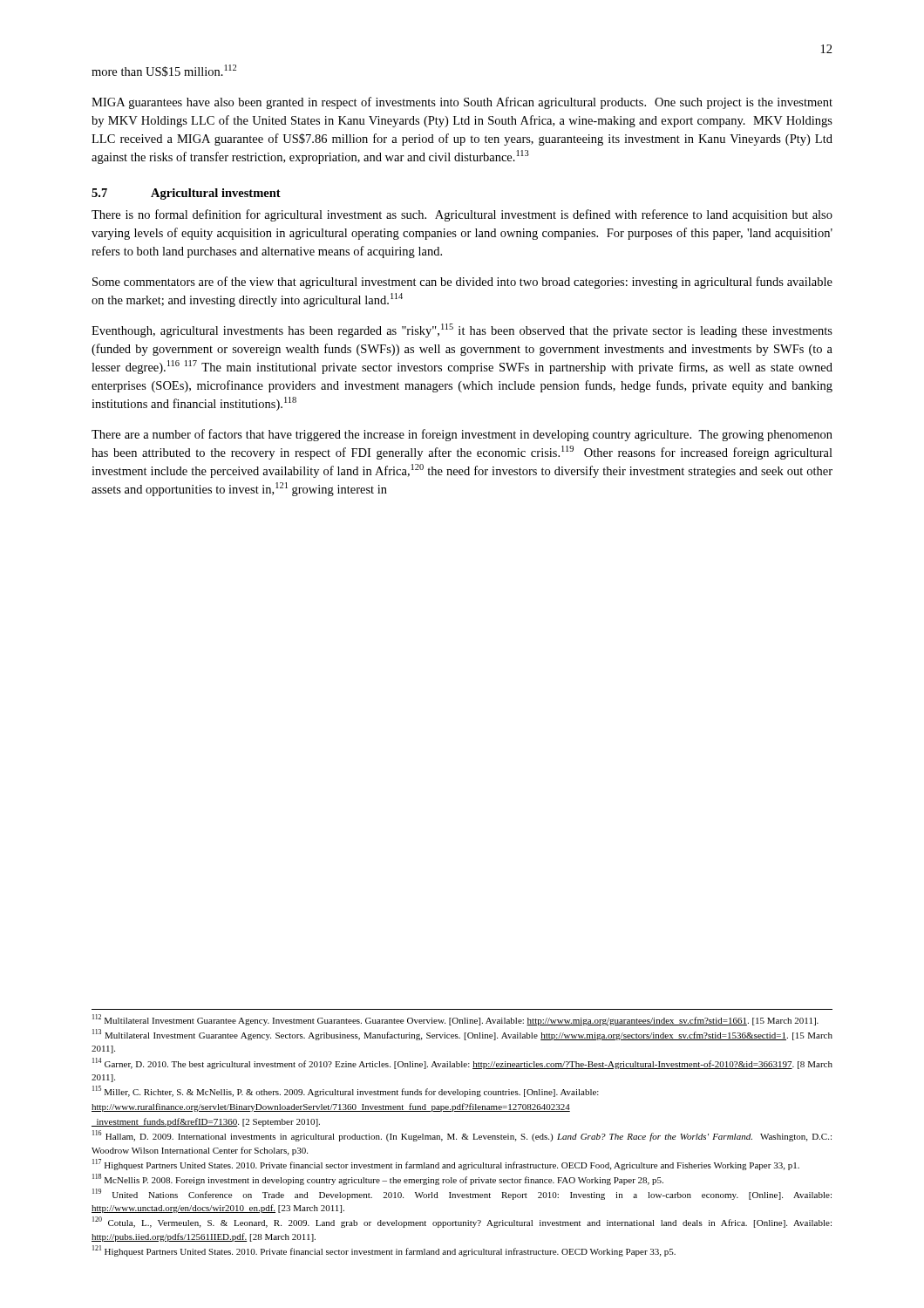The height and width of the screenshot is (1308, 924).
Task: Select the footnote that says "120 Cotula, L., Vermeulen, S. & Leonard, R."
Action: [462, 1229]
